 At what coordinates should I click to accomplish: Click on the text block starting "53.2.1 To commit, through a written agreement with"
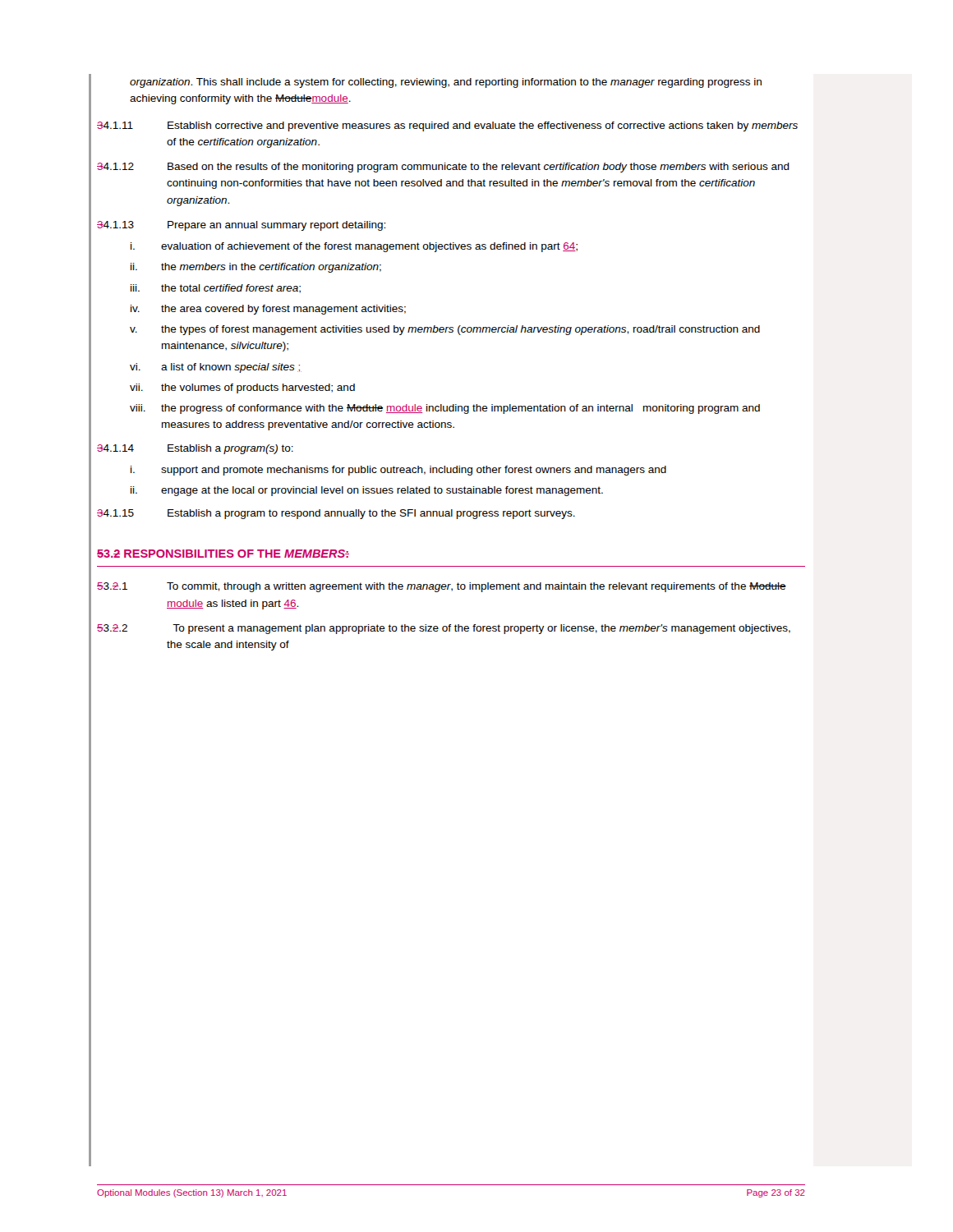[451, 595]
